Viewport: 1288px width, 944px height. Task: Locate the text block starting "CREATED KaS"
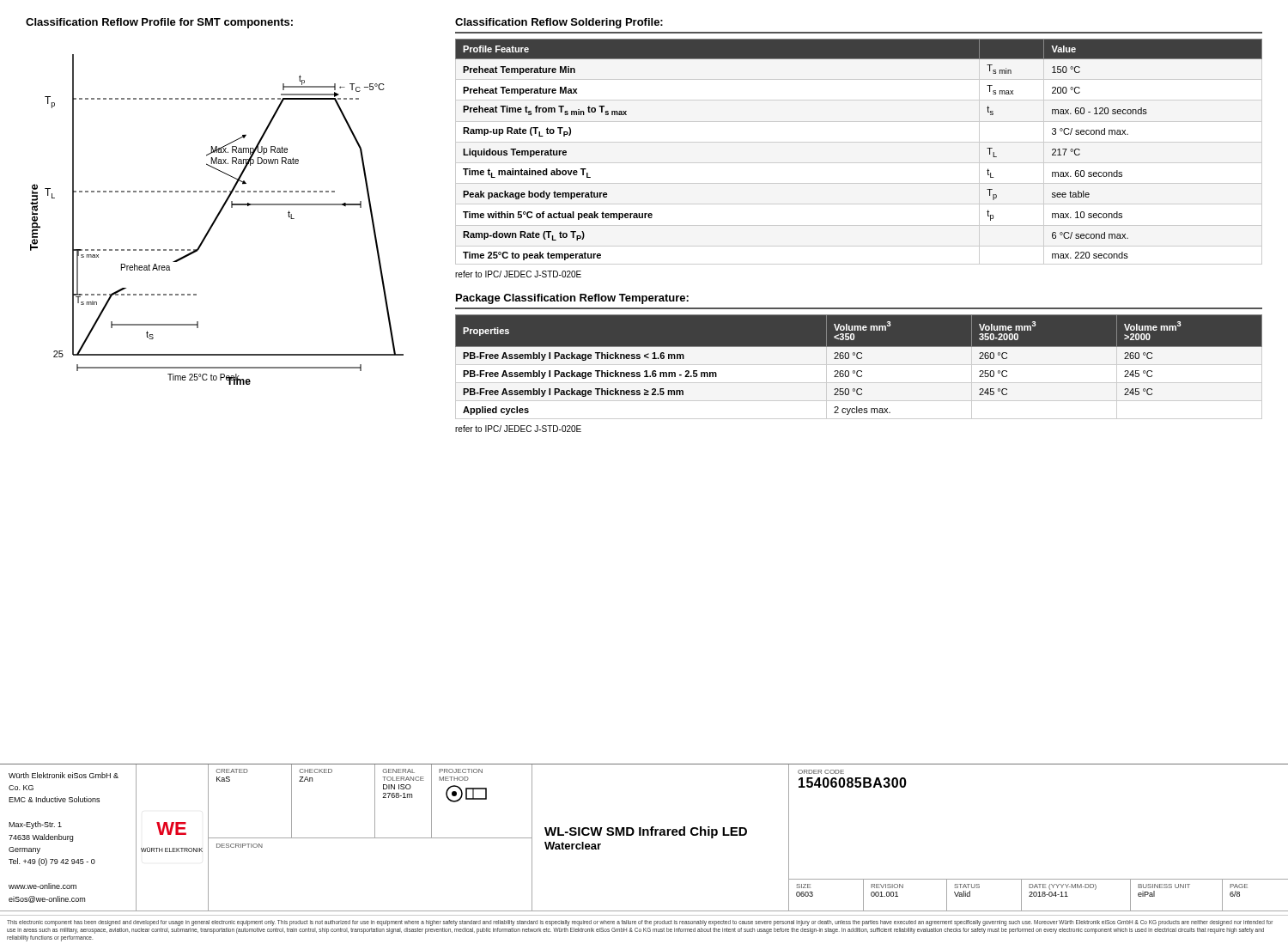click(250, 775)
